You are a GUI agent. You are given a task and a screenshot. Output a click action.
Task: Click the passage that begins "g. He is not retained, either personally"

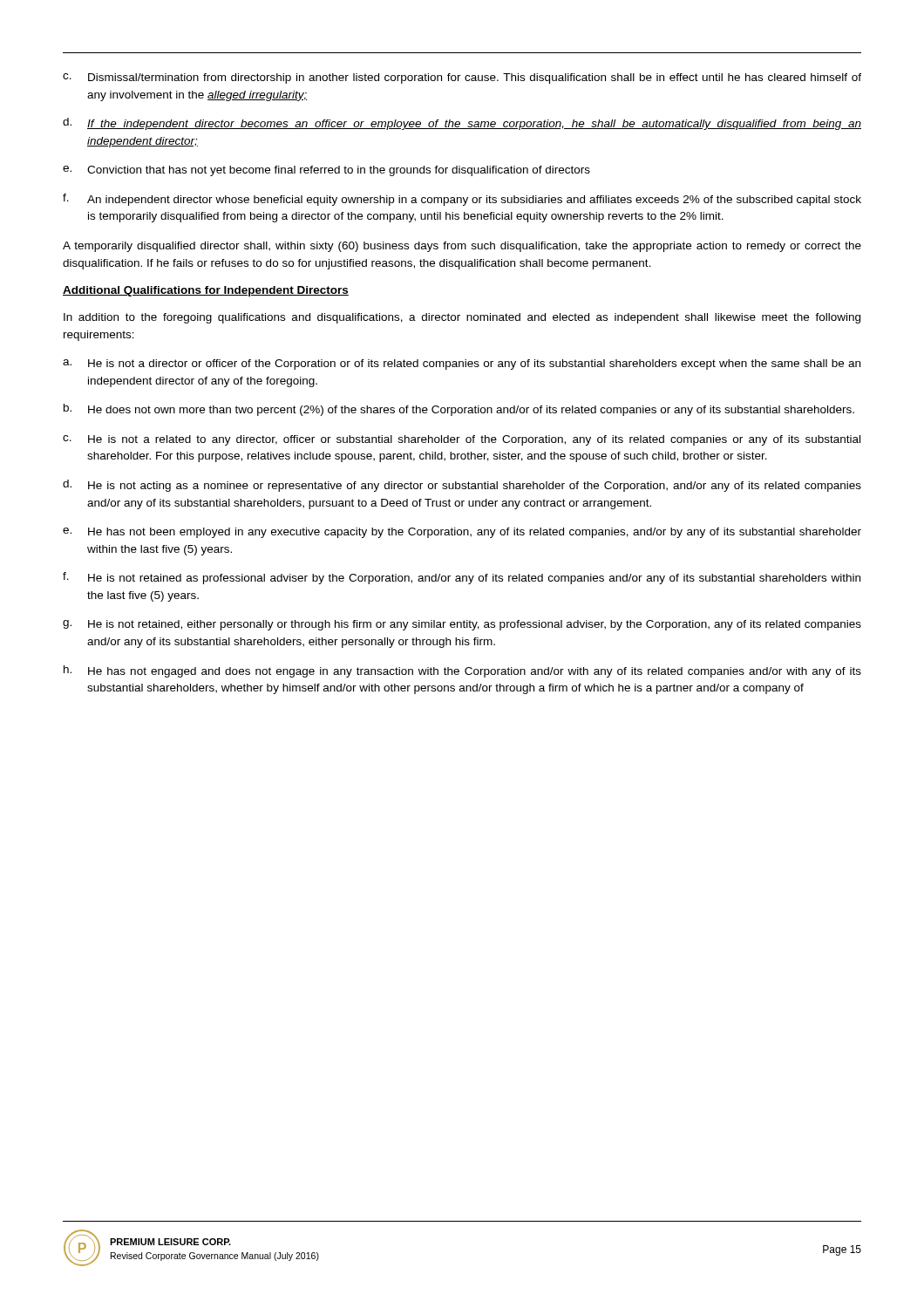(x=462, y=633)
